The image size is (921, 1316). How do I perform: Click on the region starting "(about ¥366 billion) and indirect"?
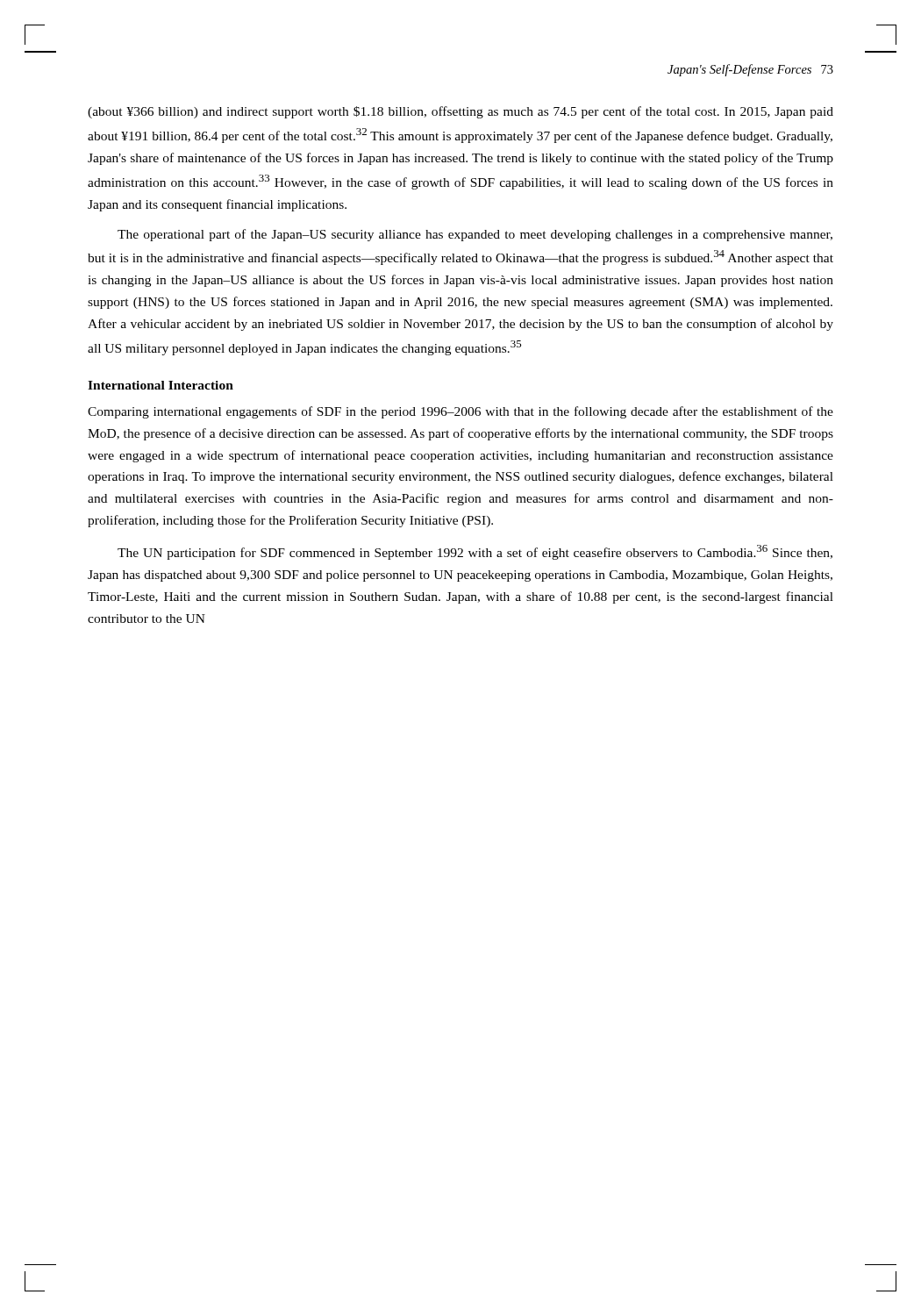(460, 158)
